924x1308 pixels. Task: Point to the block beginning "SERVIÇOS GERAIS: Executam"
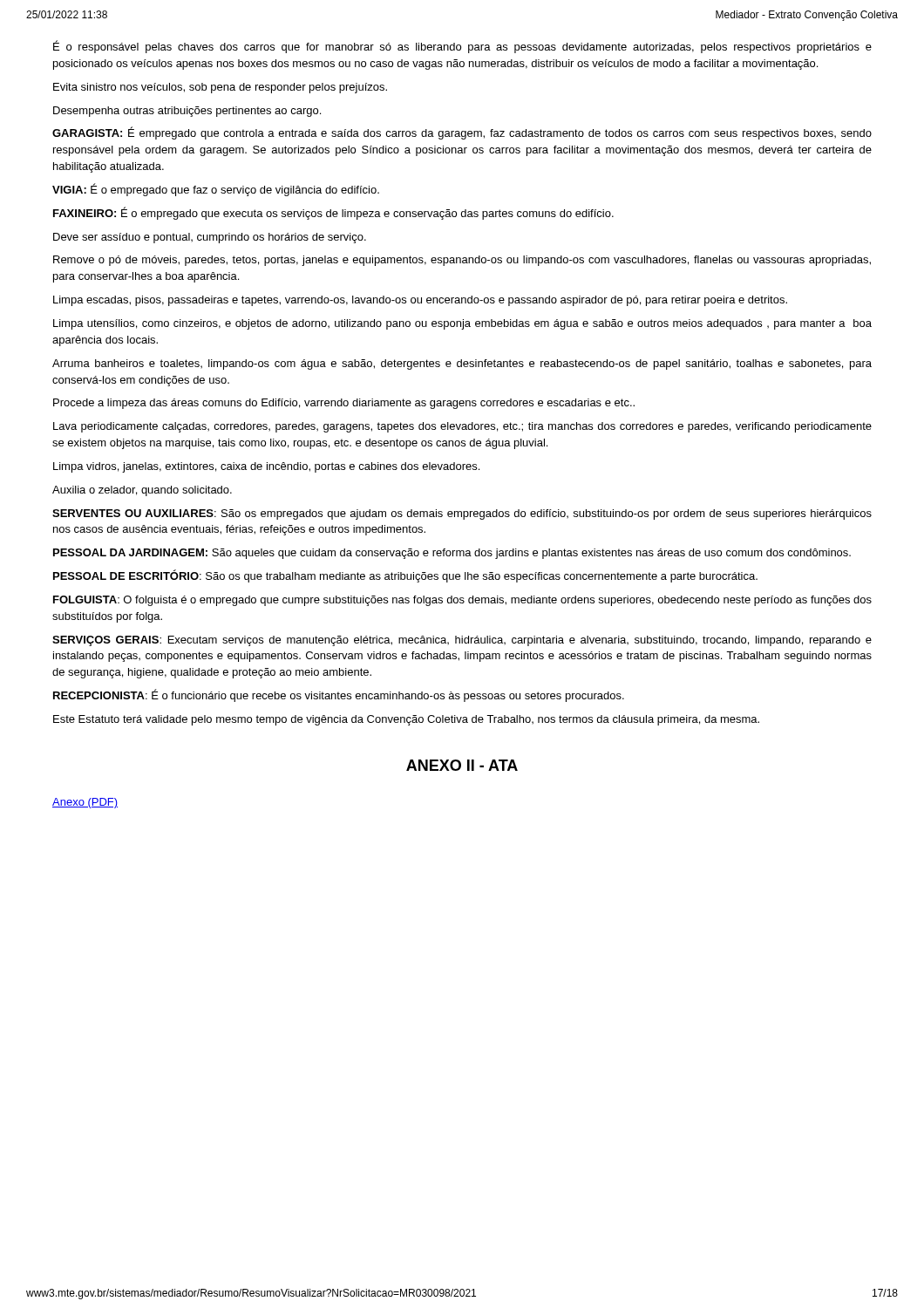pyautogui.click(x=462, y=656)
